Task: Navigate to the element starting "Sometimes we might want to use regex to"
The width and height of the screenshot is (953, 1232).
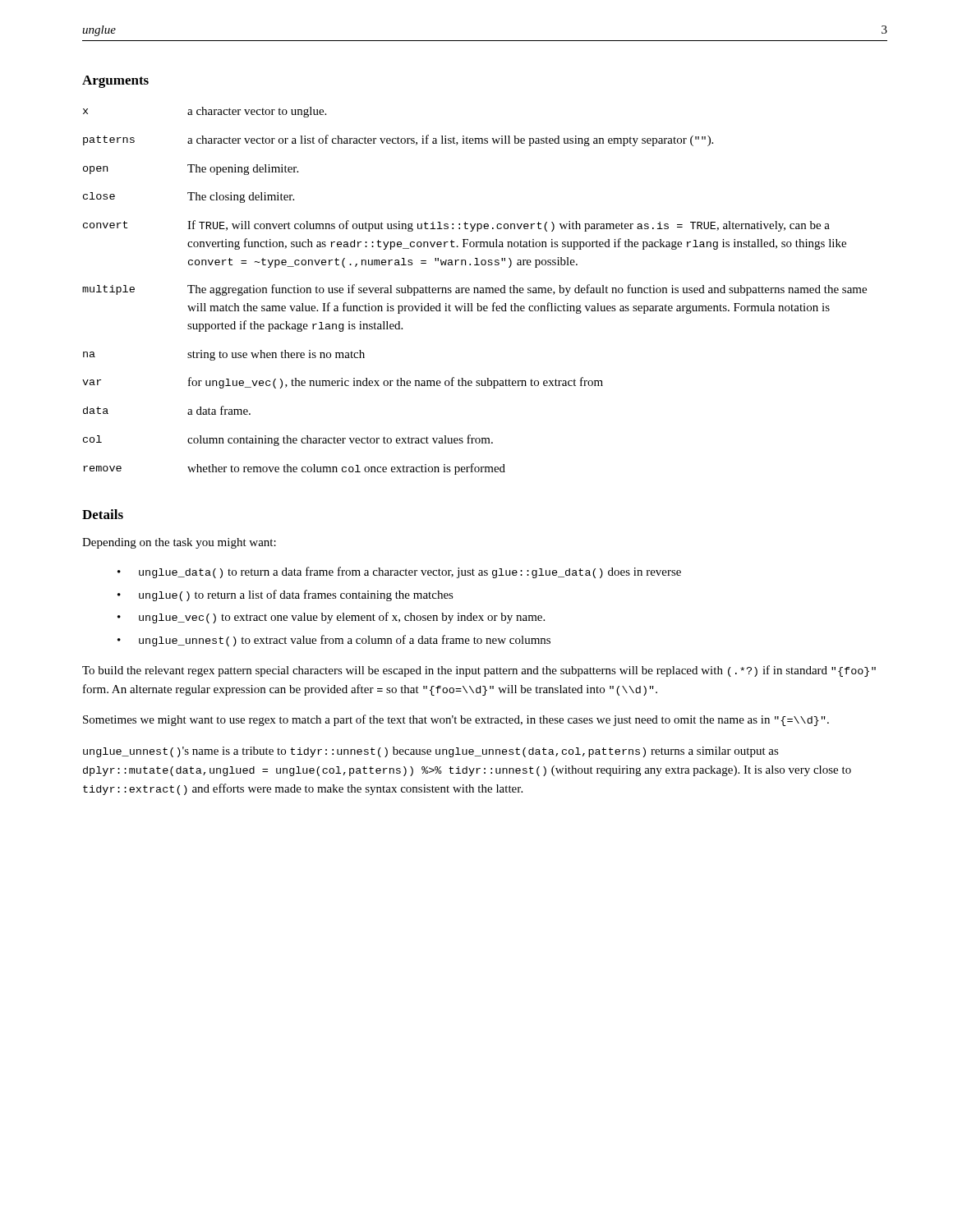Action: coord(456,720)
